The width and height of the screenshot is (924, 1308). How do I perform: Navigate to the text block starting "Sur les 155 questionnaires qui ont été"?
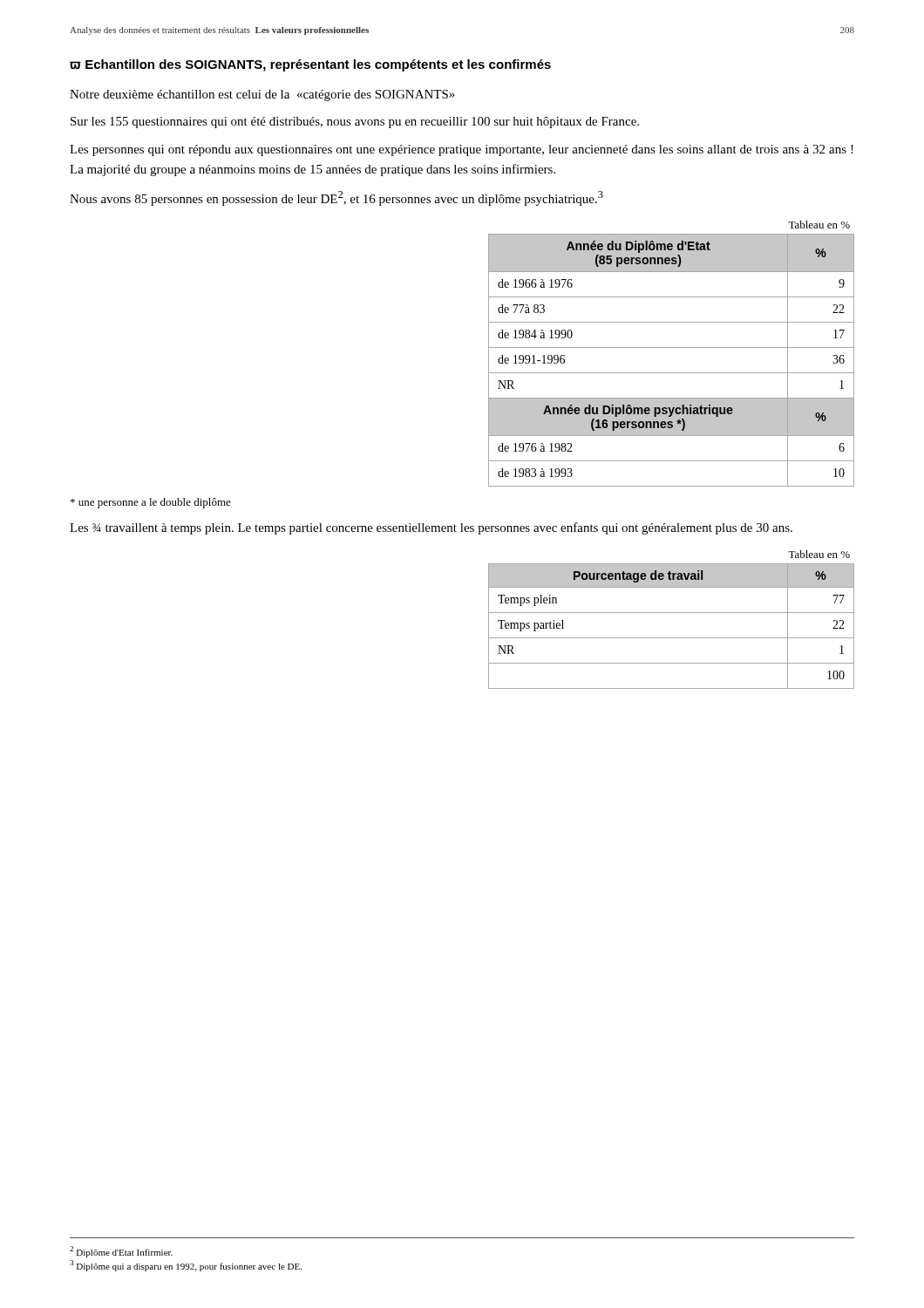click(x=355, y=121)
